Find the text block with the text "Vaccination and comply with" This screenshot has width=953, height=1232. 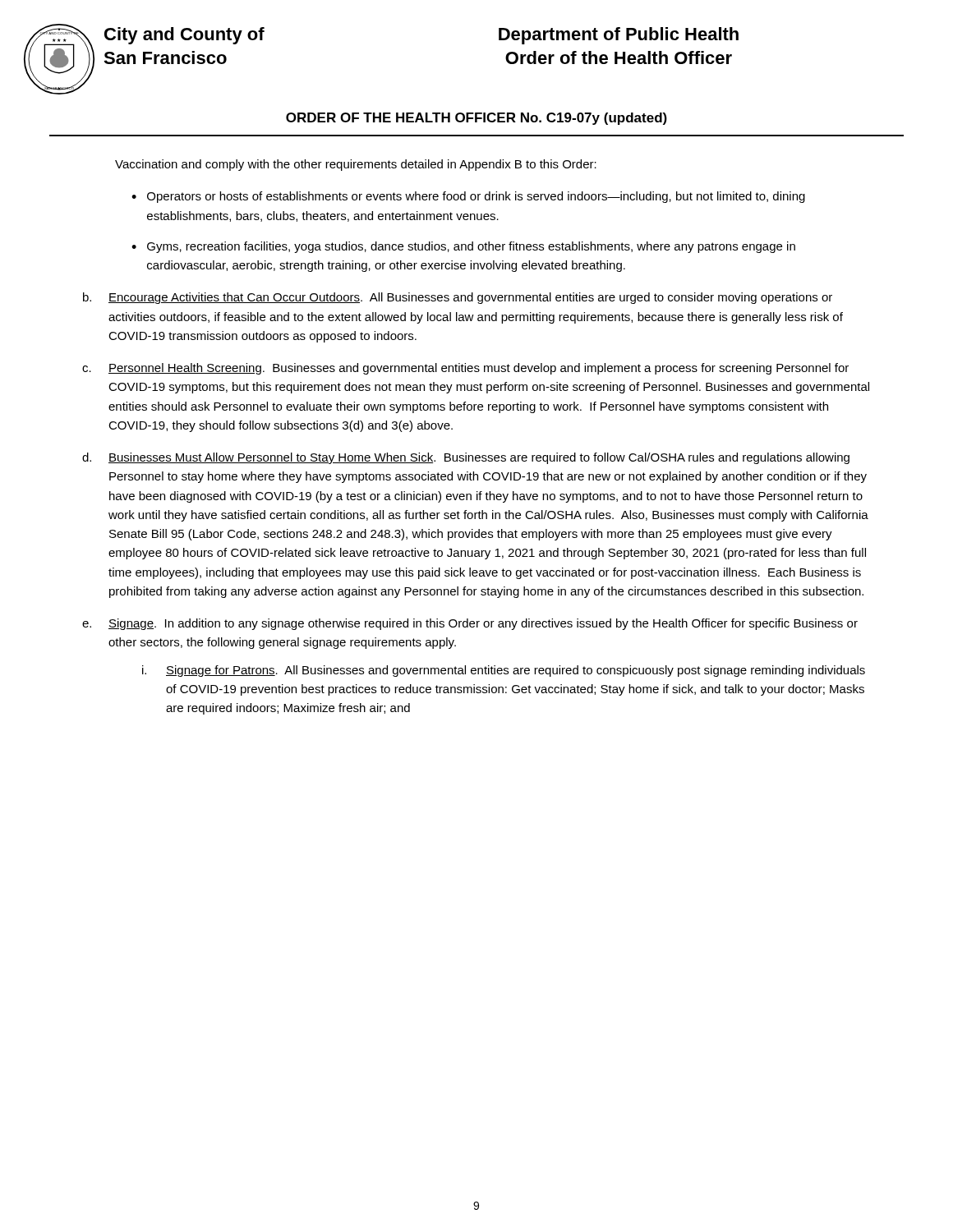356,164
